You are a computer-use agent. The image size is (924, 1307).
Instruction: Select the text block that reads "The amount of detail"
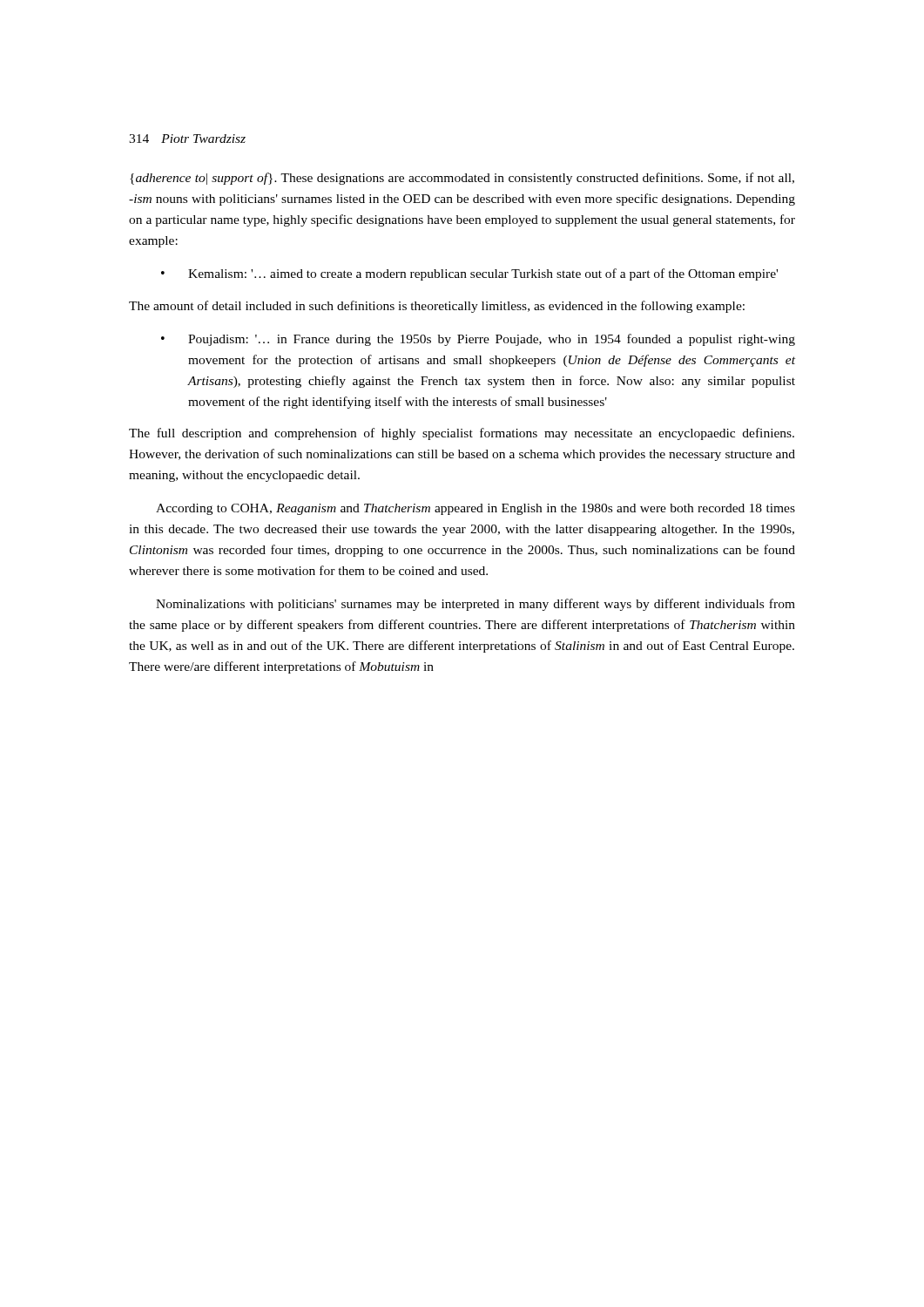click(x=462, y=305)
